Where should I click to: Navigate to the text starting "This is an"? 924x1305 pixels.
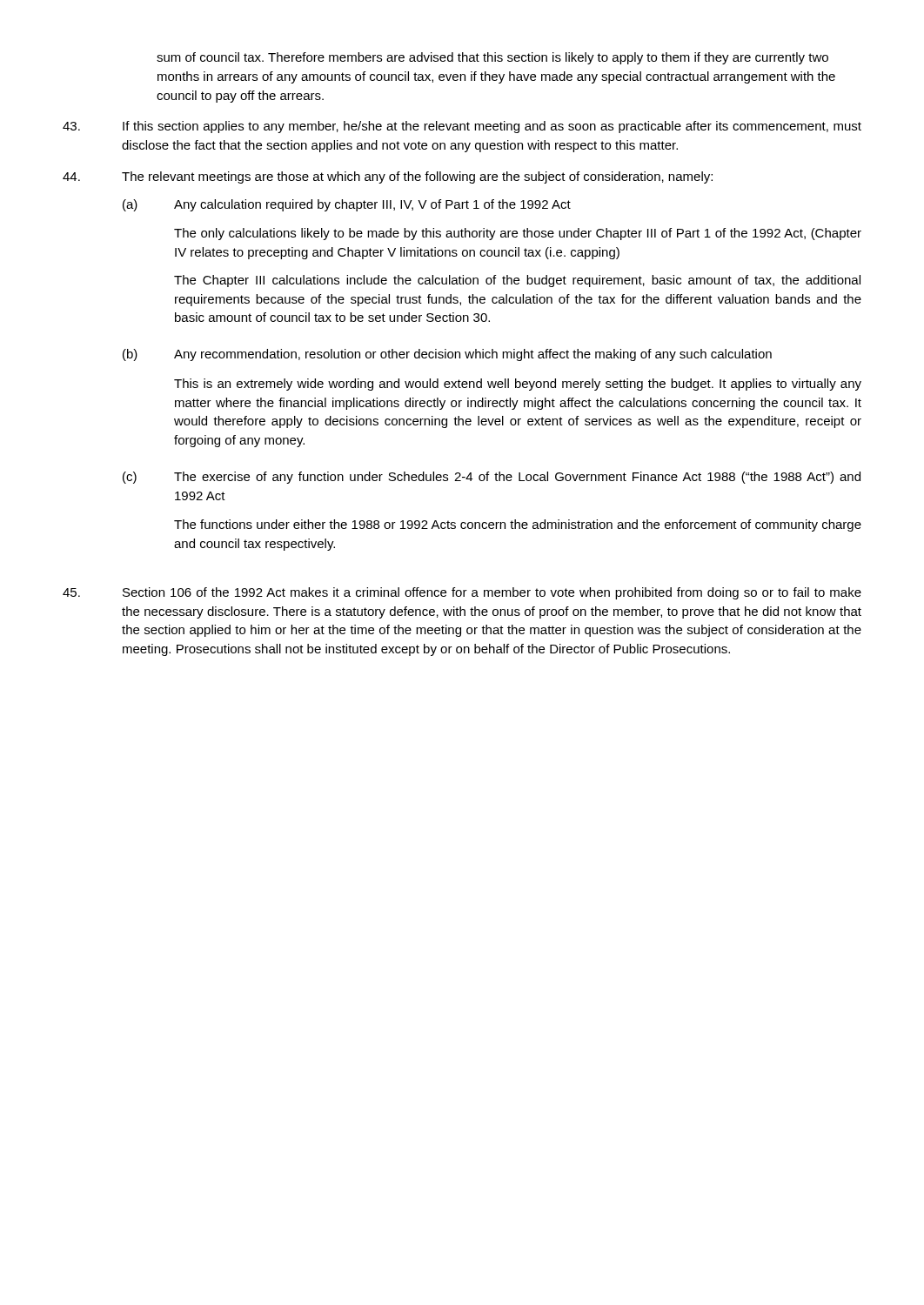tap(518, 411)
